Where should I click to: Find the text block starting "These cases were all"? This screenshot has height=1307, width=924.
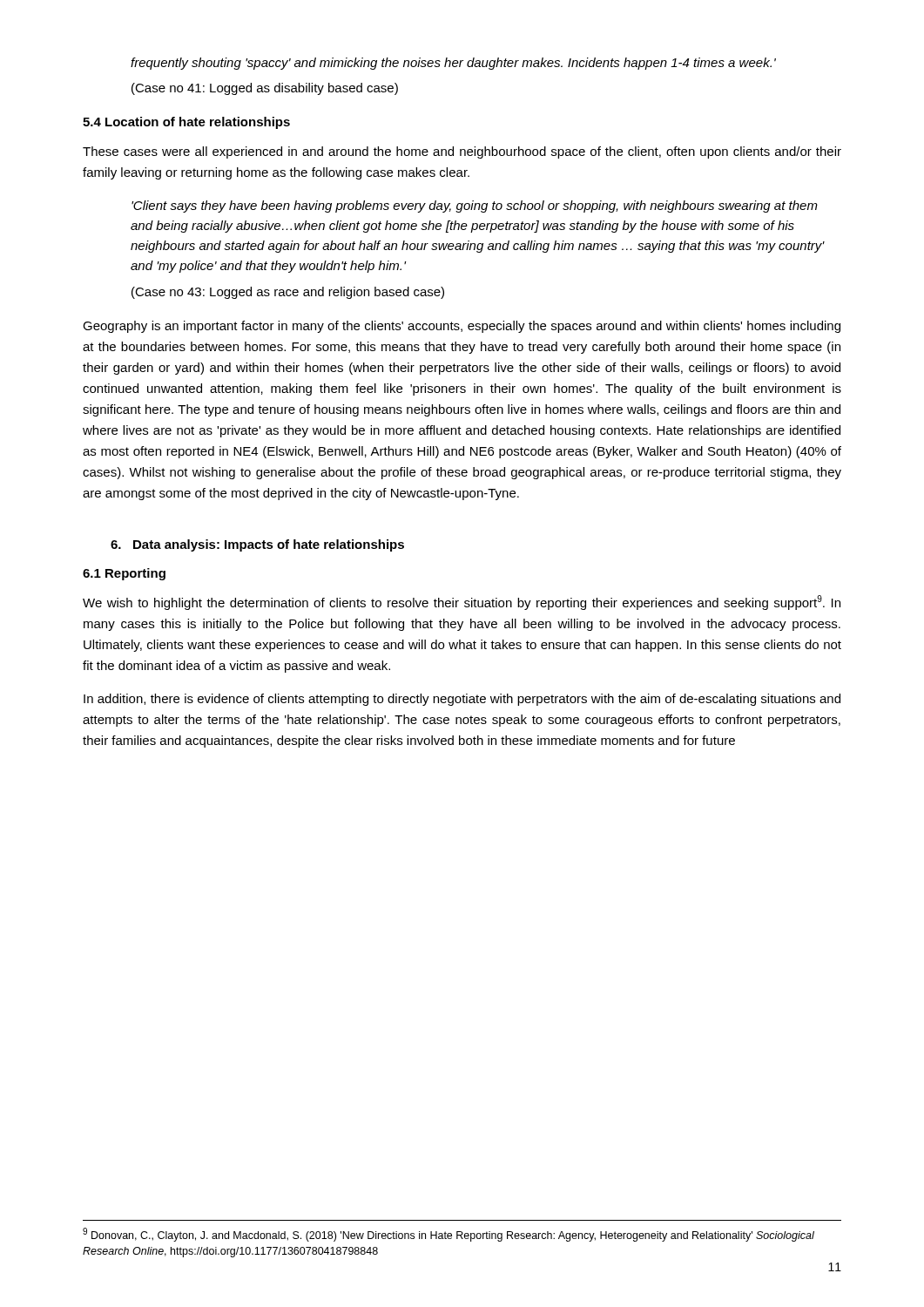point(462,162)
